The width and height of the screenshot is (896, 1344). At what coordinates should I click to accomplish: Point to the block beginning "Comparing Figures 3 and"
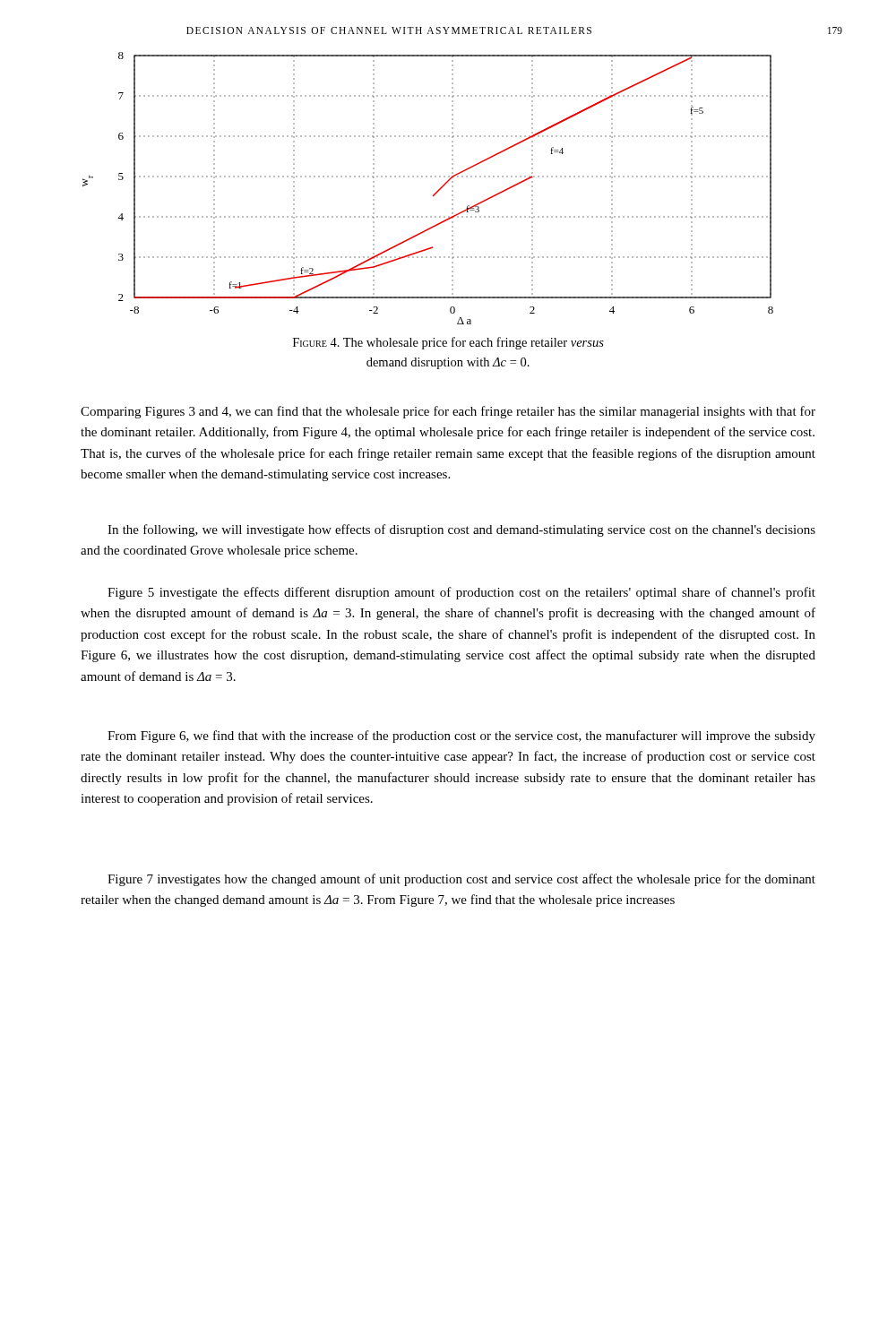click(448, 443)
